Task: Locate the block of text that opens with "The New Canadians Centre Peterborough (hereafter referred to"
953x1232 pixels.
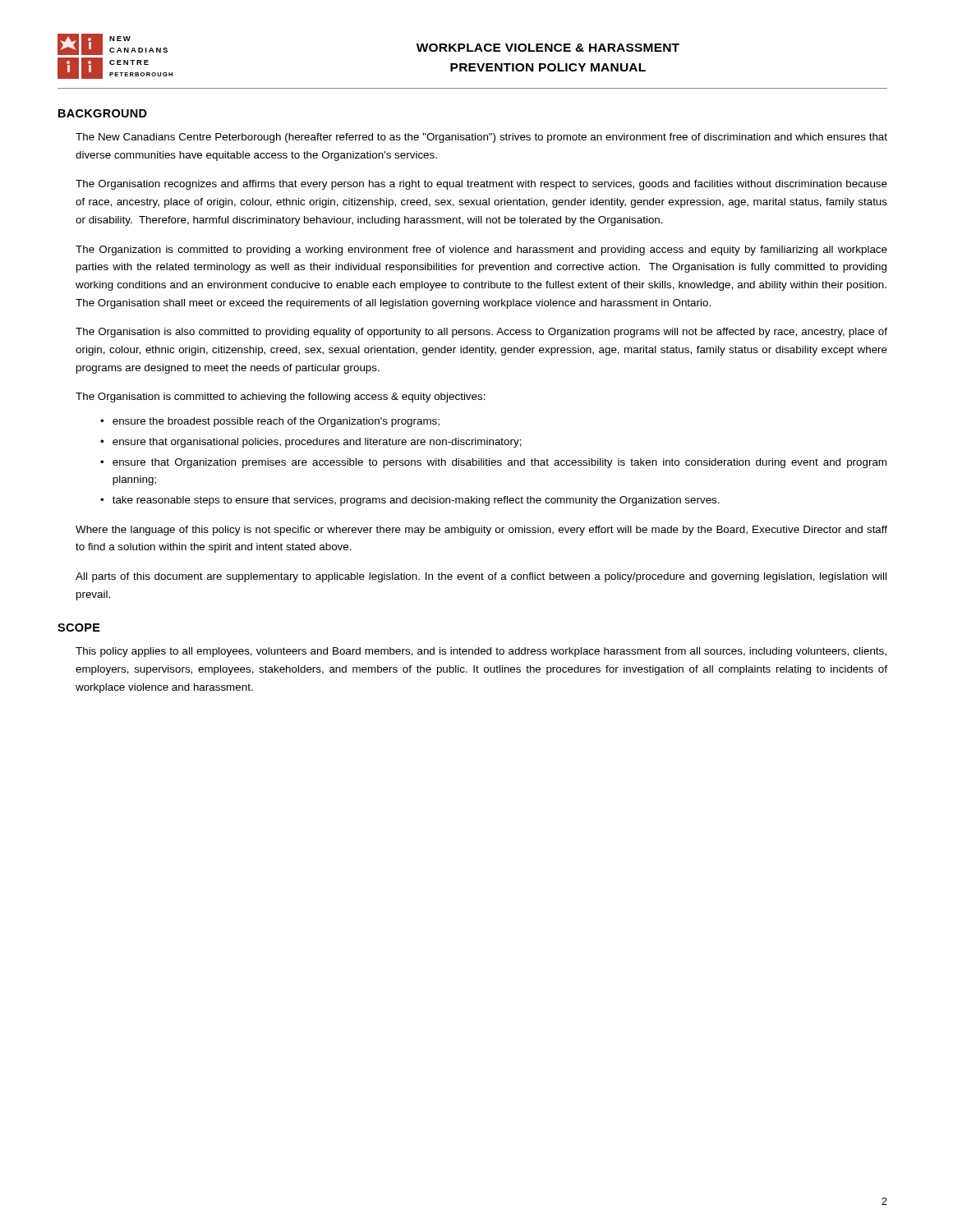Action: point(481,146)
